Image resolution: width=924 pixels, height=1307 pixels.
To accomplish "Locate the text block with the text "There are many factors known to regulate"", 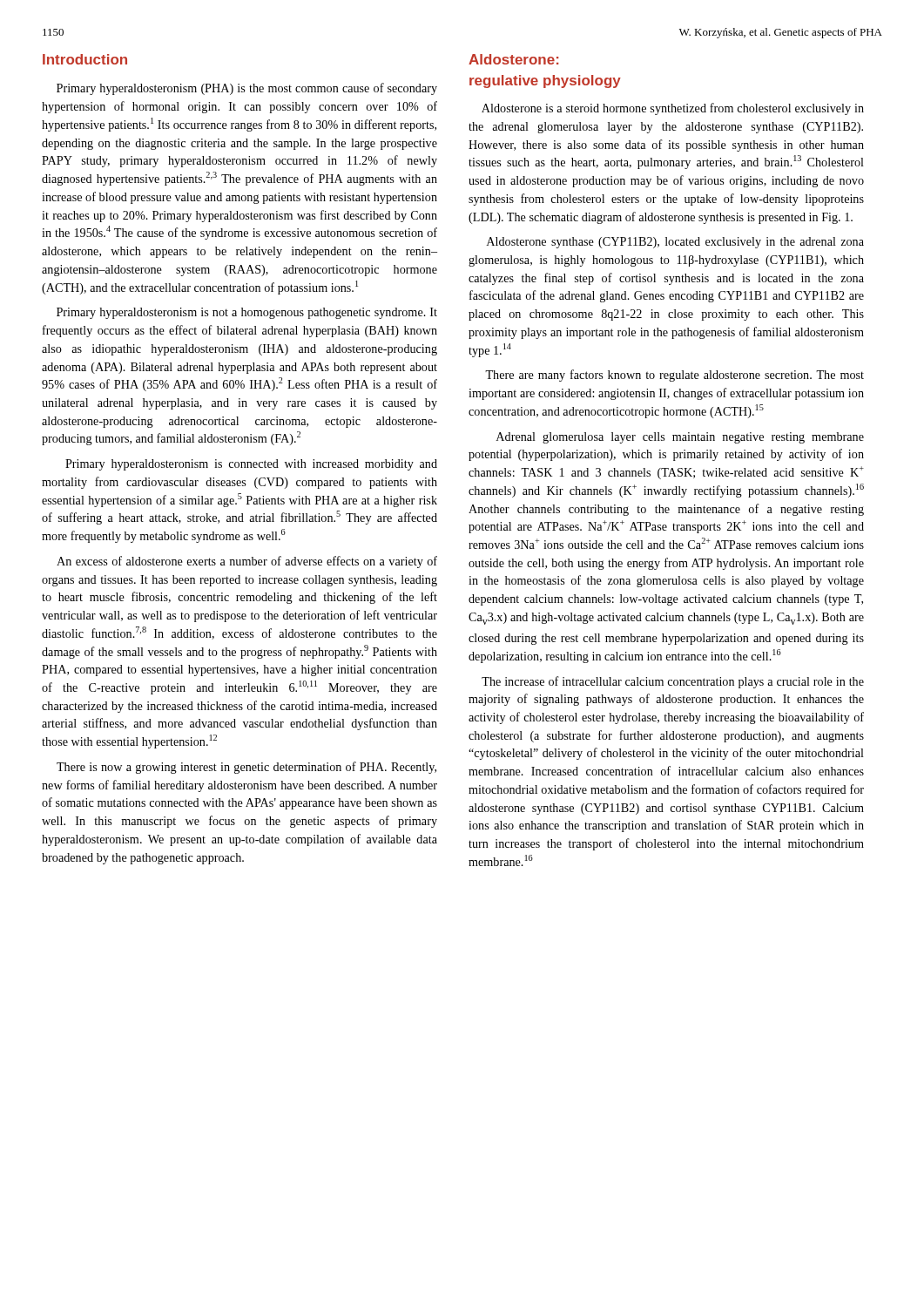I will tap(666, 393).
